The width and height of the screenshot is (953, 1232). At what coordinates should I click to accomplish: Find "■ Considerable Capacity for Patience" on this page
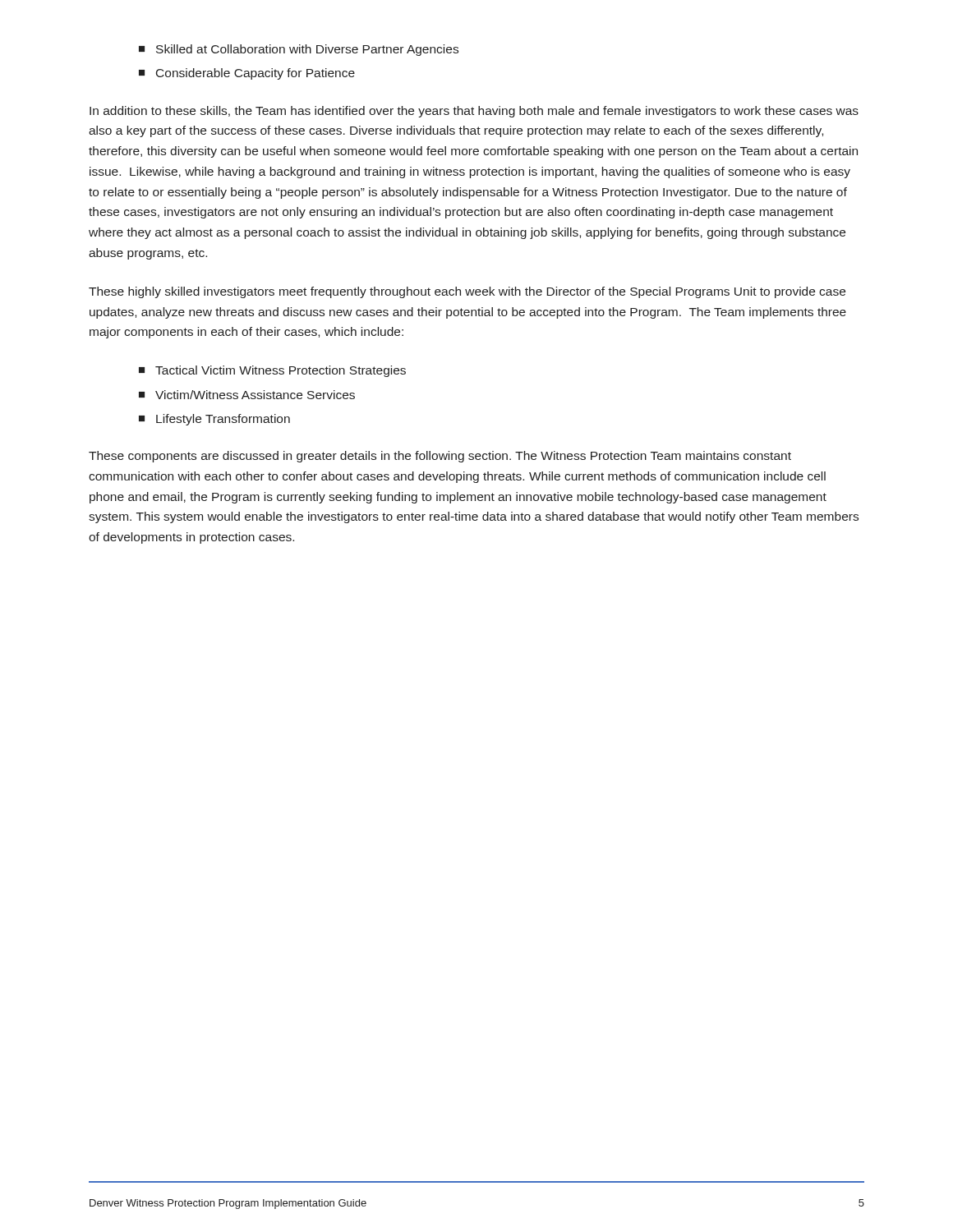pos(246,73)
